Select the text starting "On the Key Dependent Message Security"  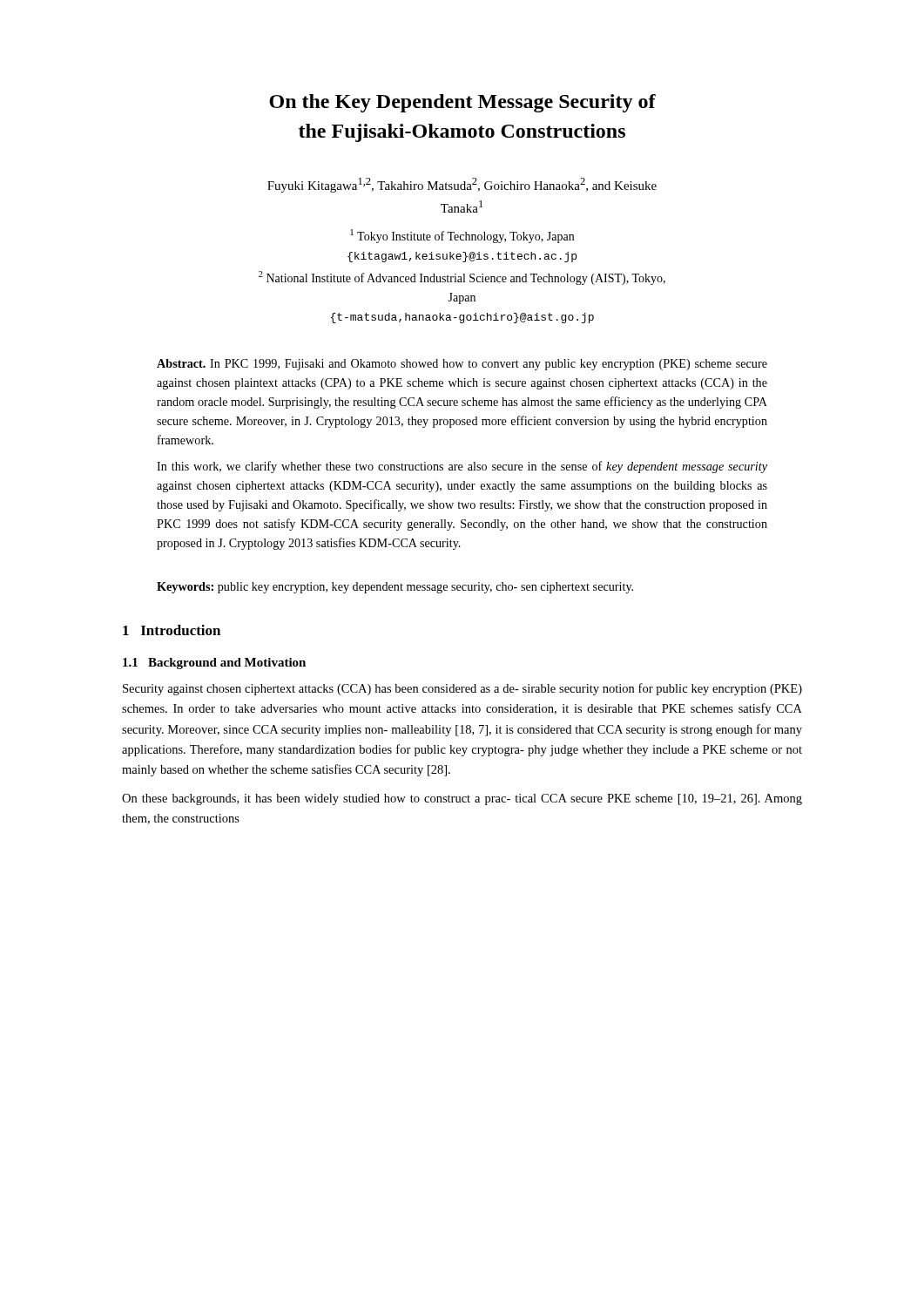click(462, 116)
